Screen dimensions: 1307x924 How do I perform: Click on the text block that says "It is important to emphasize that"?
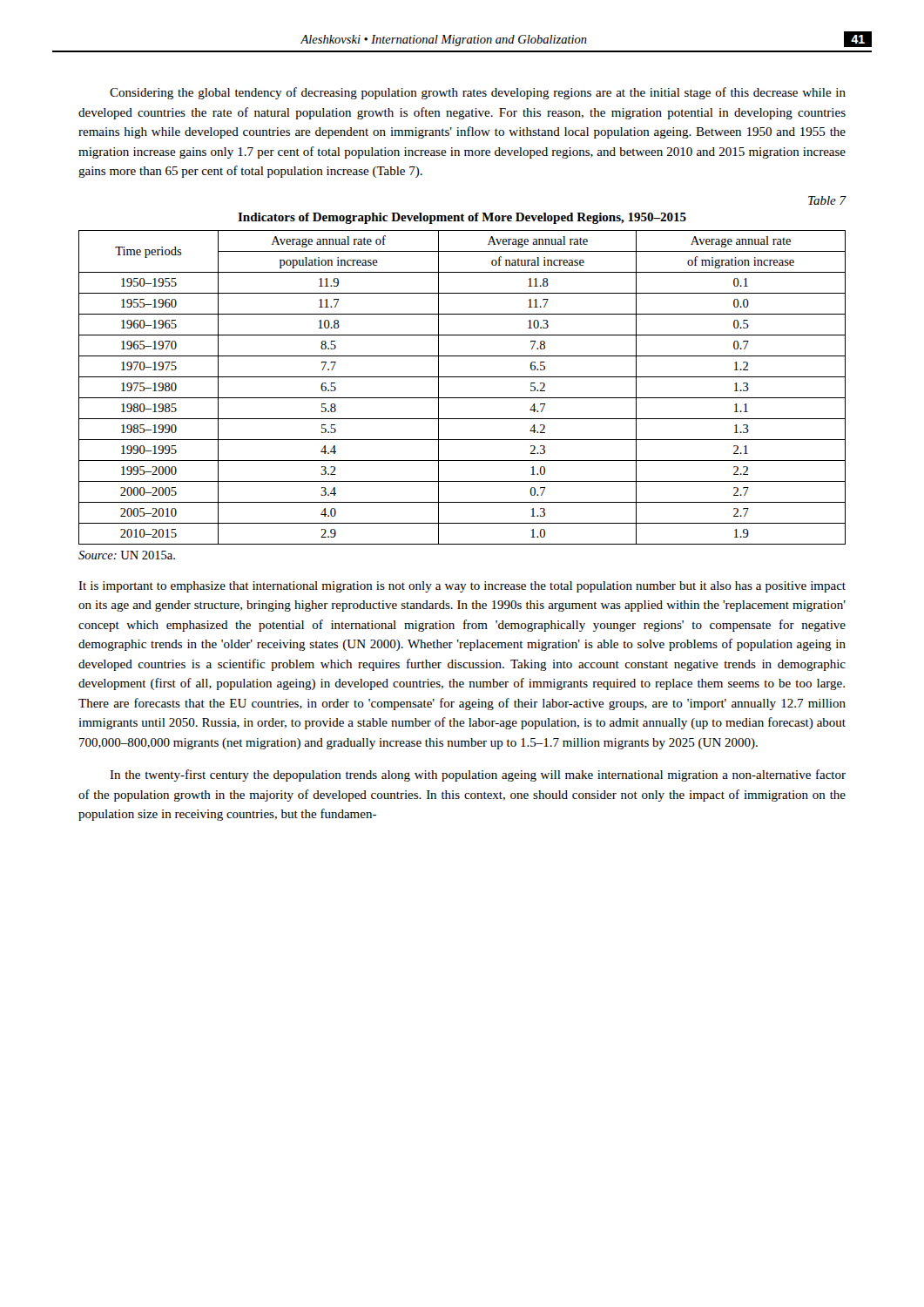point(462,664)
